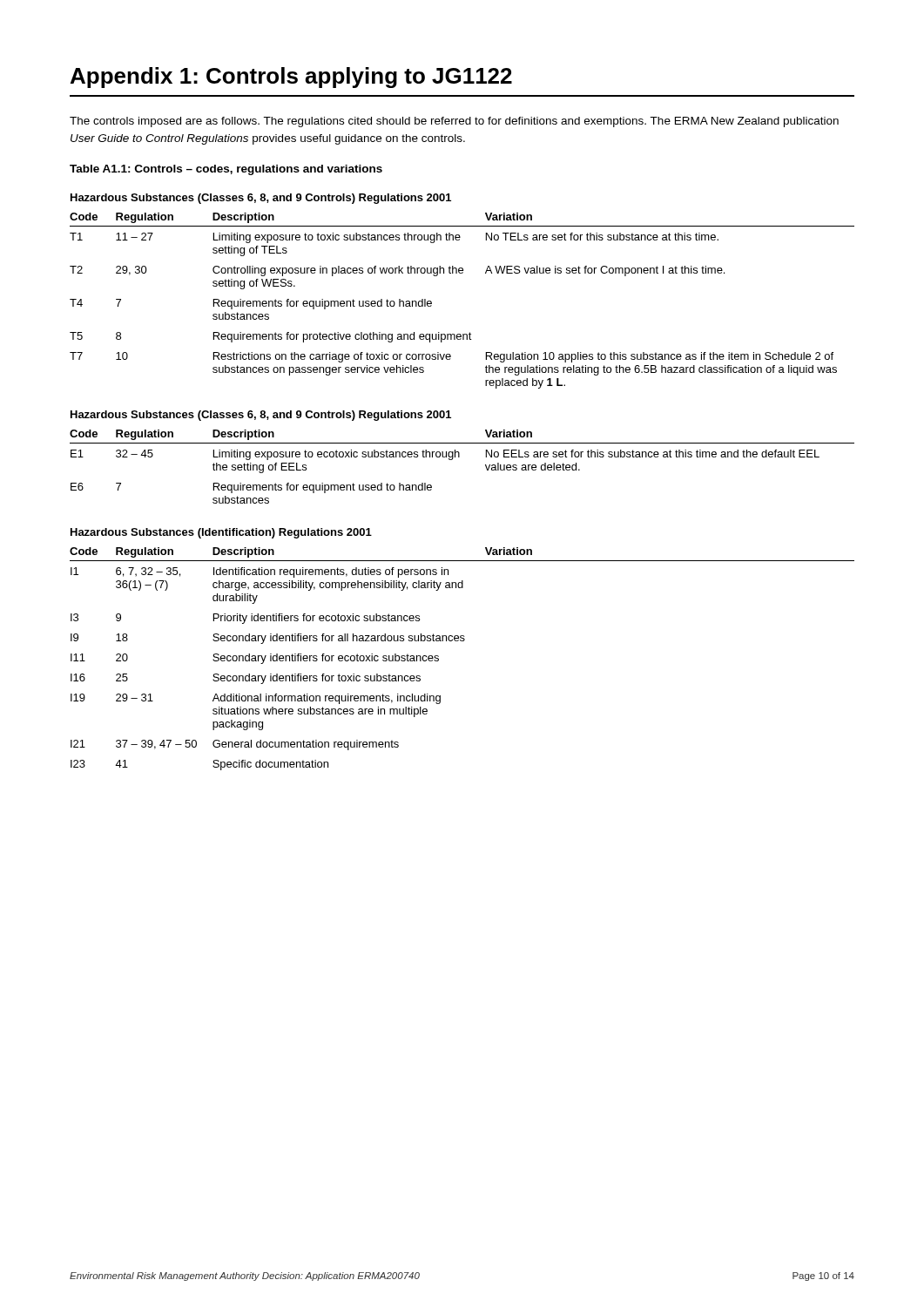Select the table that reads "Secondary identifiers for all"
The height and width of the screenshot is (1307, 924).
[462, 657]
